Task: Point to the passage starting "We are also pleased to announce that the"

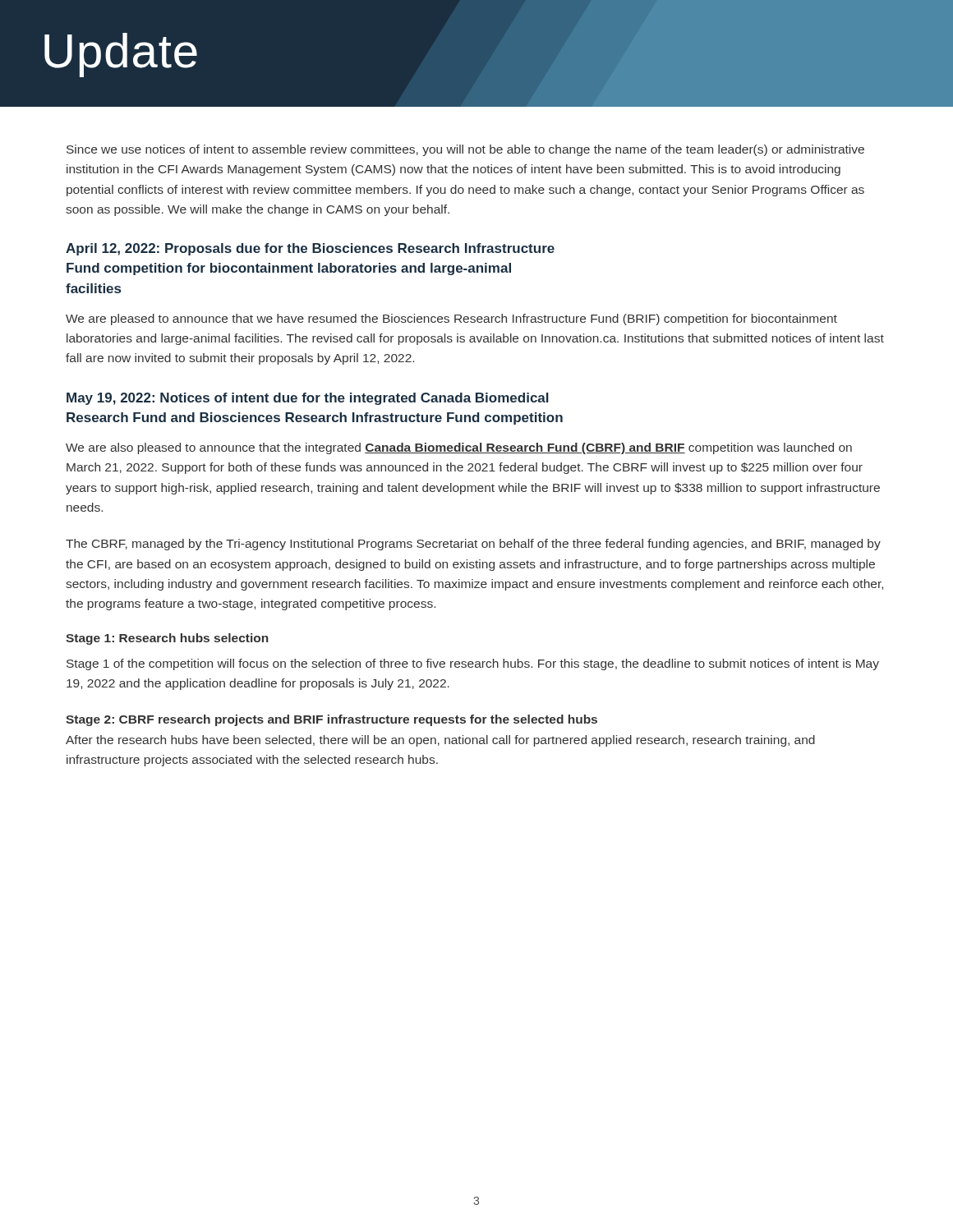Action: [473, 477]
